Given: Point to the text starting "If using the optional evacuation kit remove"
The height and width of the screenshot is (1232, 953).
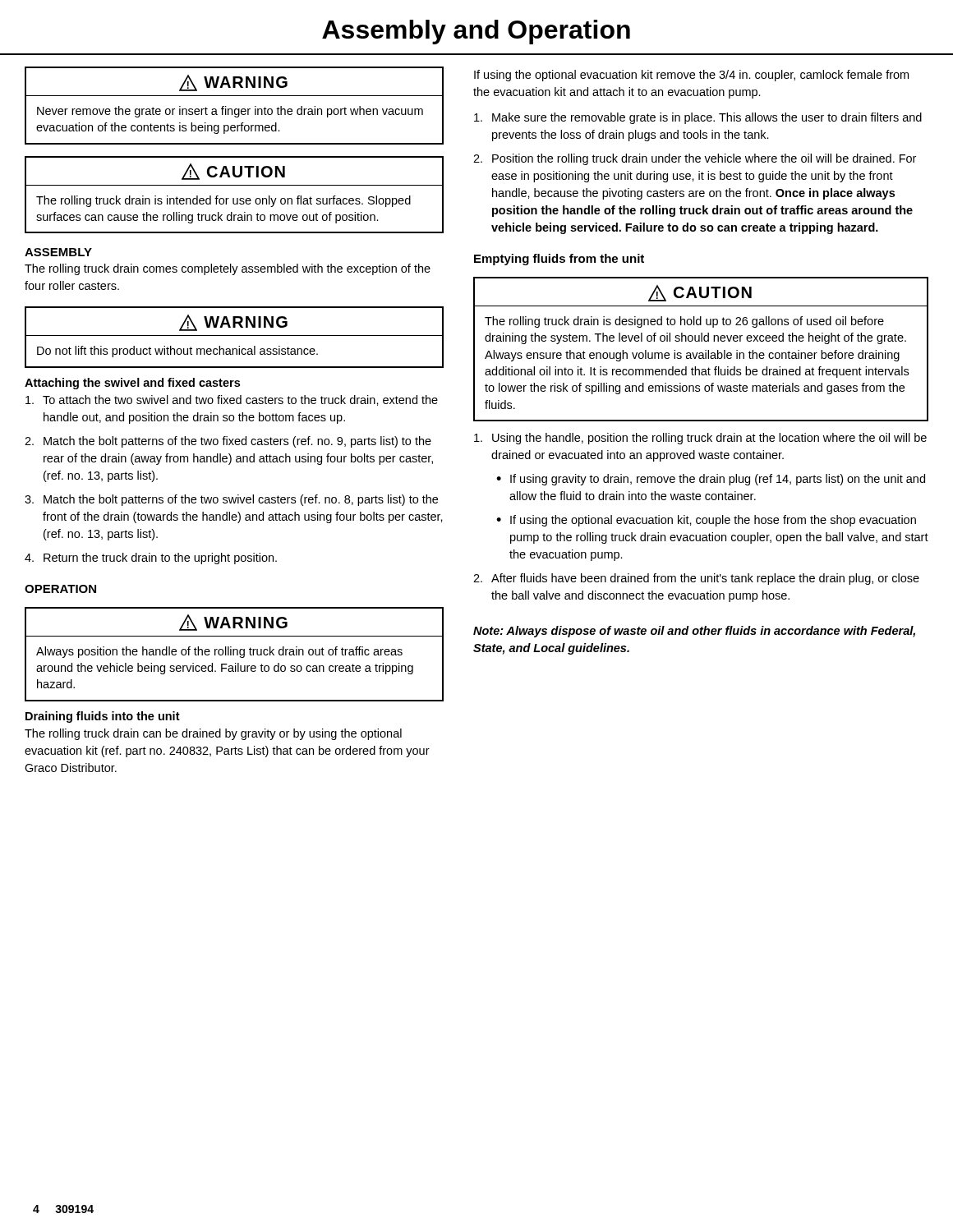Looking at the screenshot, I should pos(691,83).
